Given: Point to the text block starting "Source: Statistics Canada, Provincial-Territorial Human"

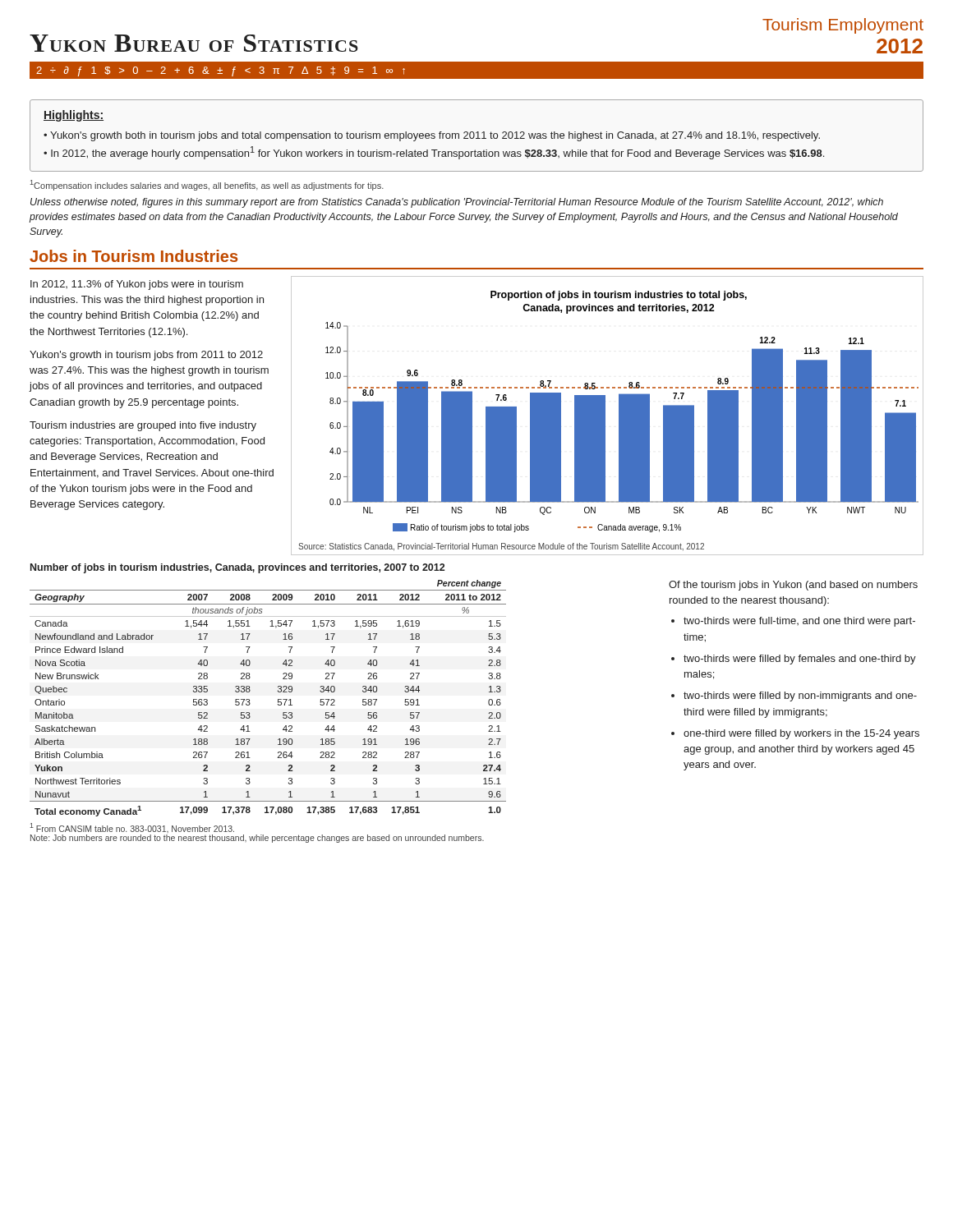Looking at the screenshot, I should pyautogui.click(x=501, y=547).
